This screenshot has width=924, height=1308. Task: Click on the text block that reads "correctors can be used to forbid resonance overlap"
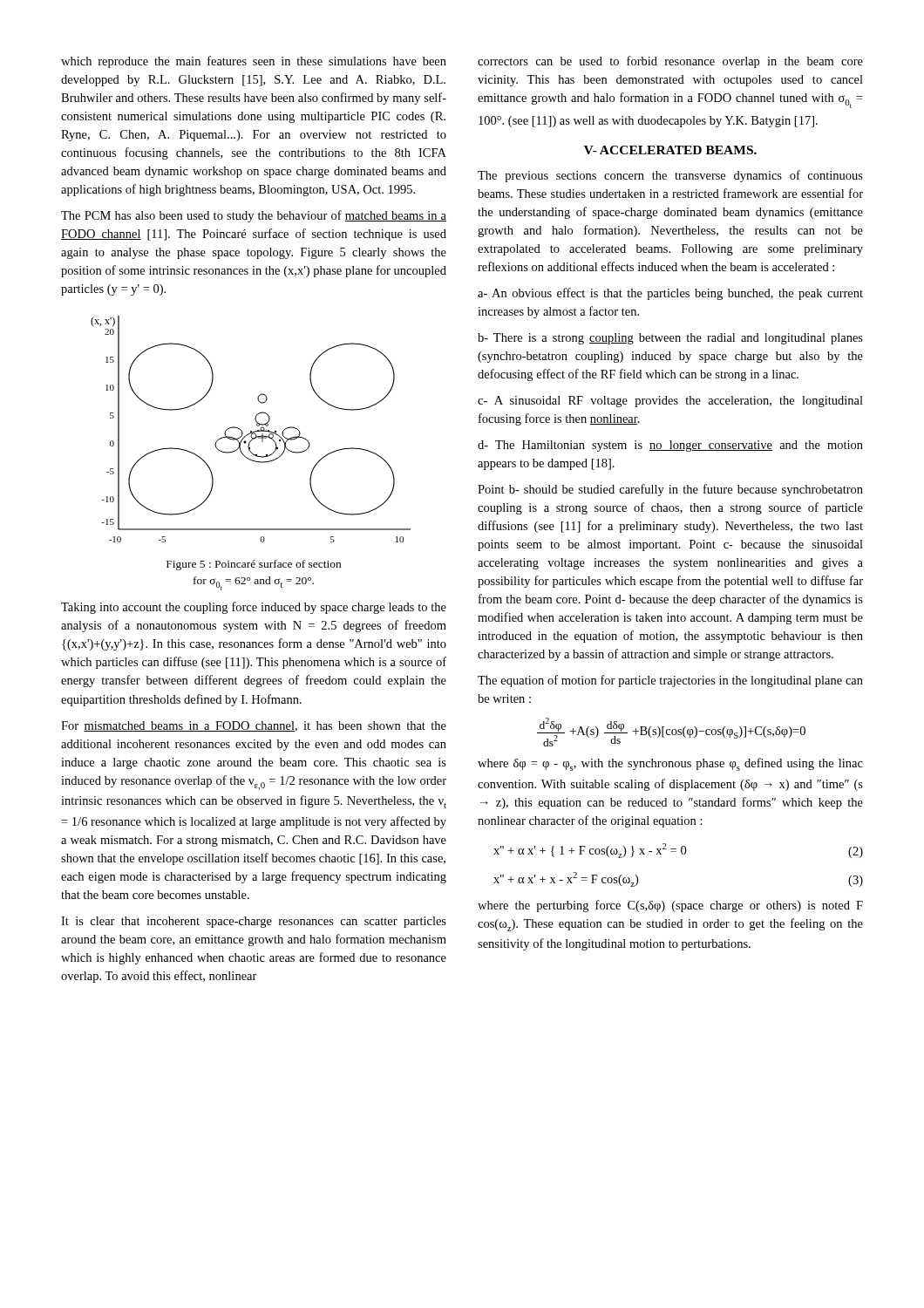click(x=670, y=91)
